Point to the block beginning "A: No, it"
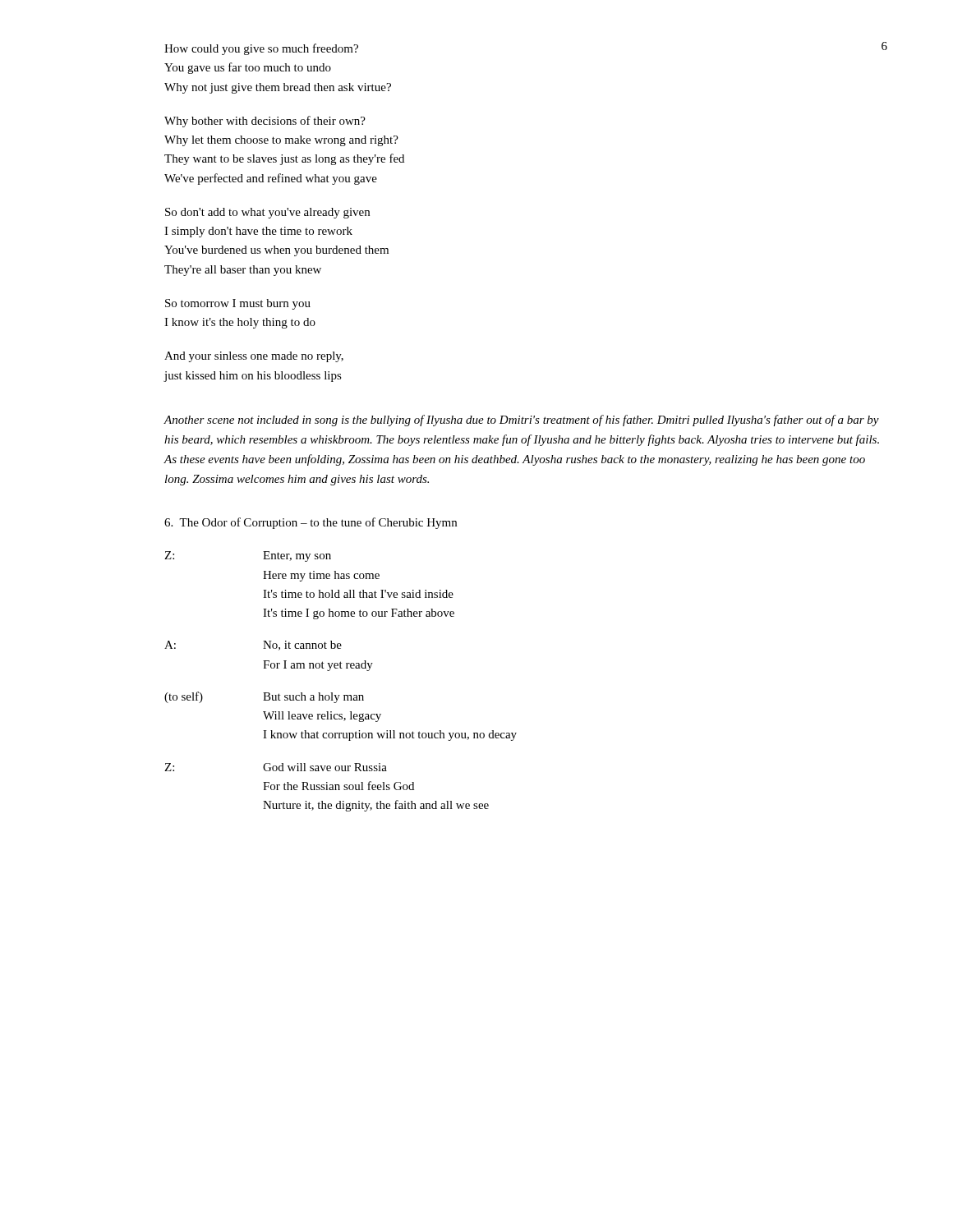 coord(169,646)
